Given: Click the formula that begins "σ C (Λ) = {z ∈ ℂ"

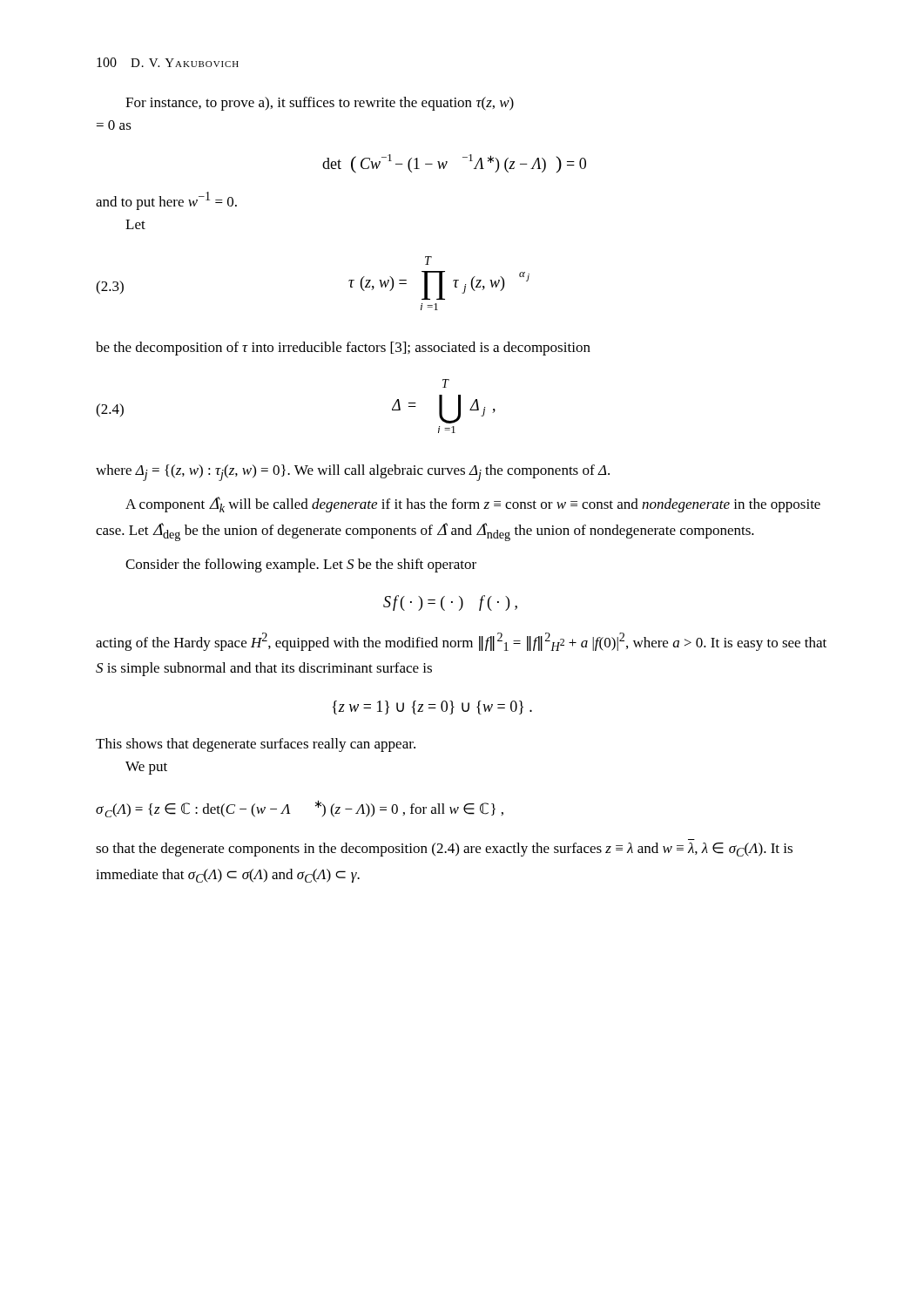Looking at the screenshot, I should [x=401, y=808].
